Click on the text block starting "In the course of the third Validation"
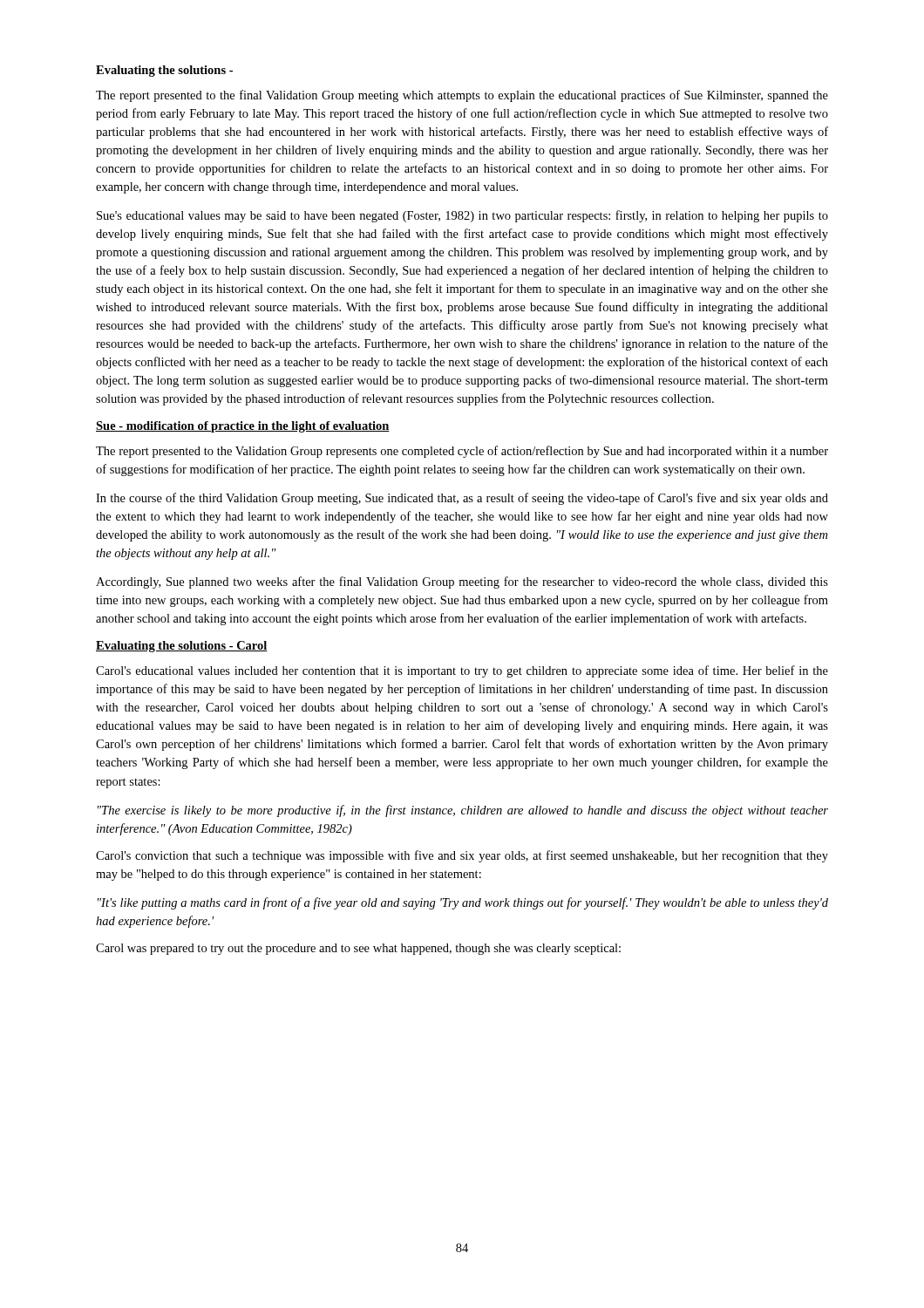 click(462, 526)
